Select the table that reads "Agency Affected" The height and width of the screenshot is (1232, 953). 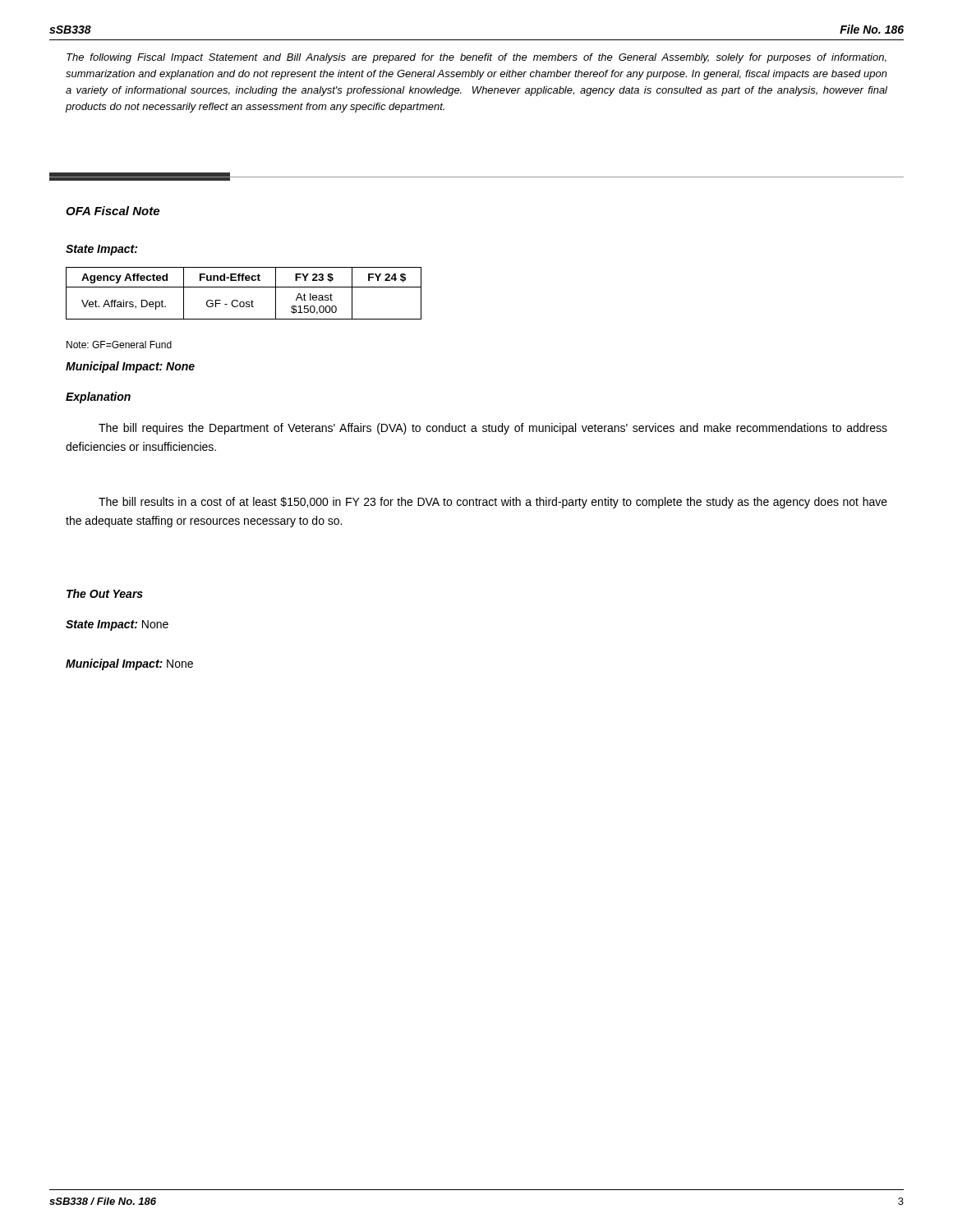476,293
